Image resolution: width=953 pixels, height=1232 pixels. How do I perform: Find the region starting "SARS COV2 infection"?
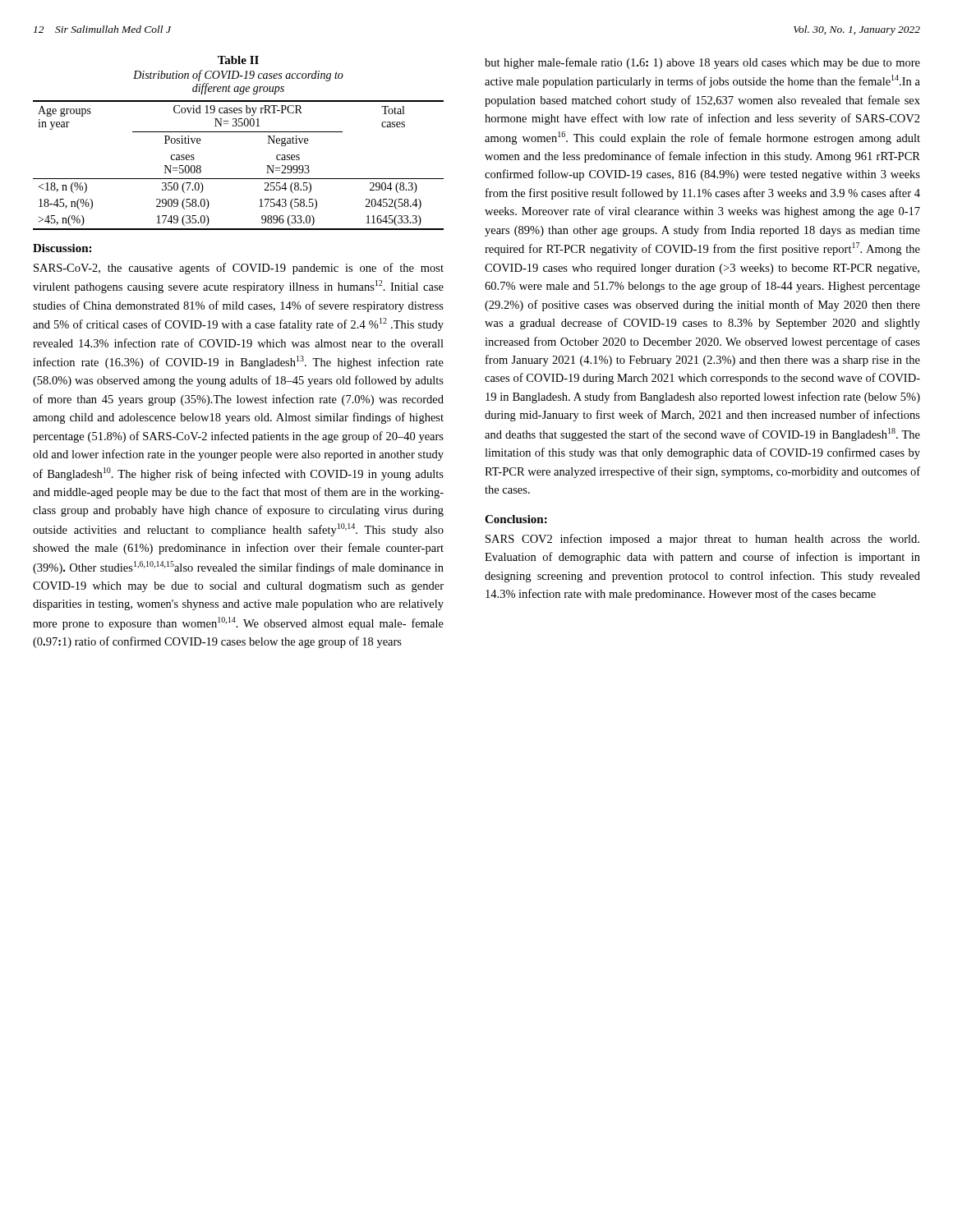[702, 566]
